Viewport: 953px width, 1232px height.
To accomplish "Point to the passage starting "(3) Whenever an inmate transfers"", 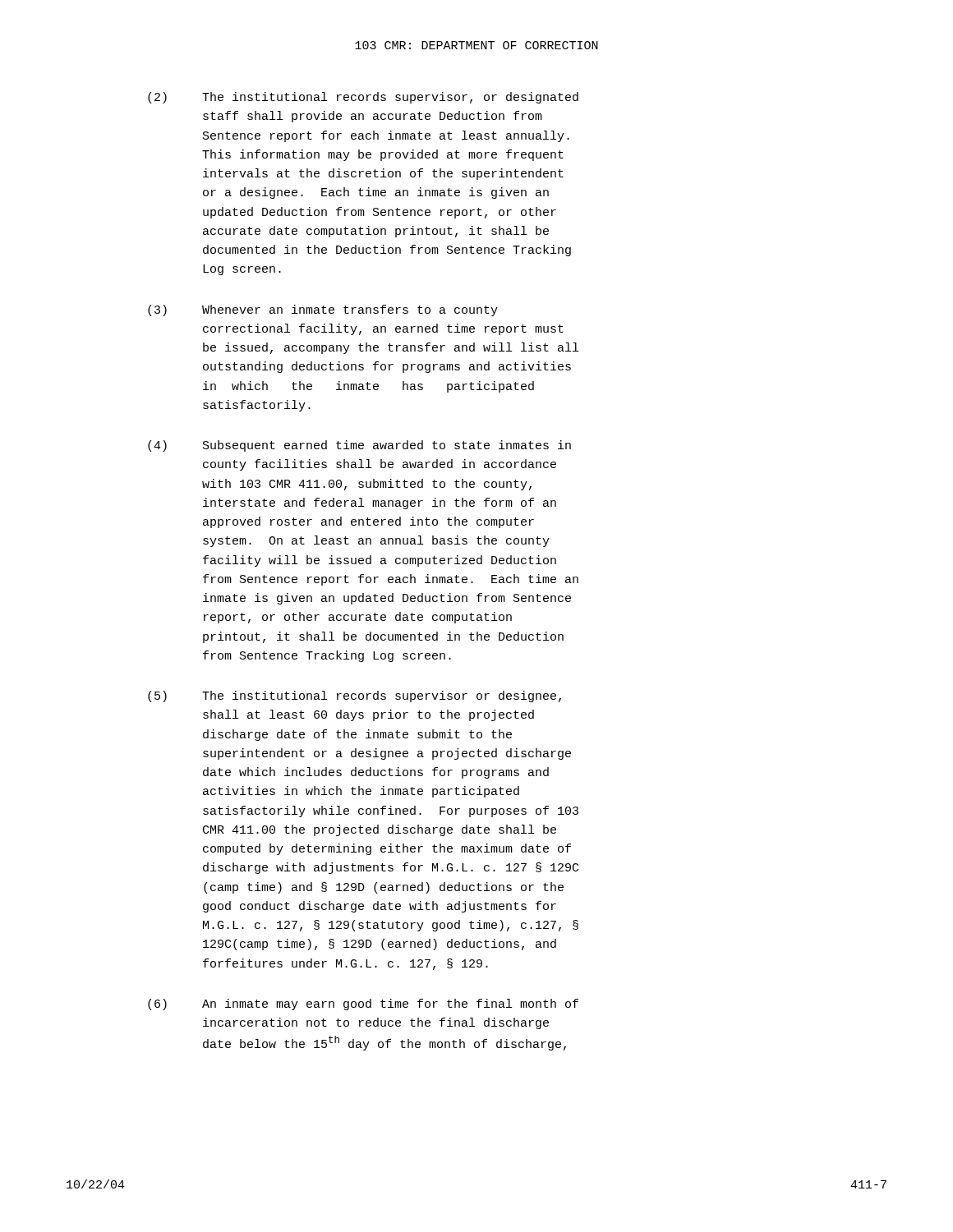I will point(517,358).
